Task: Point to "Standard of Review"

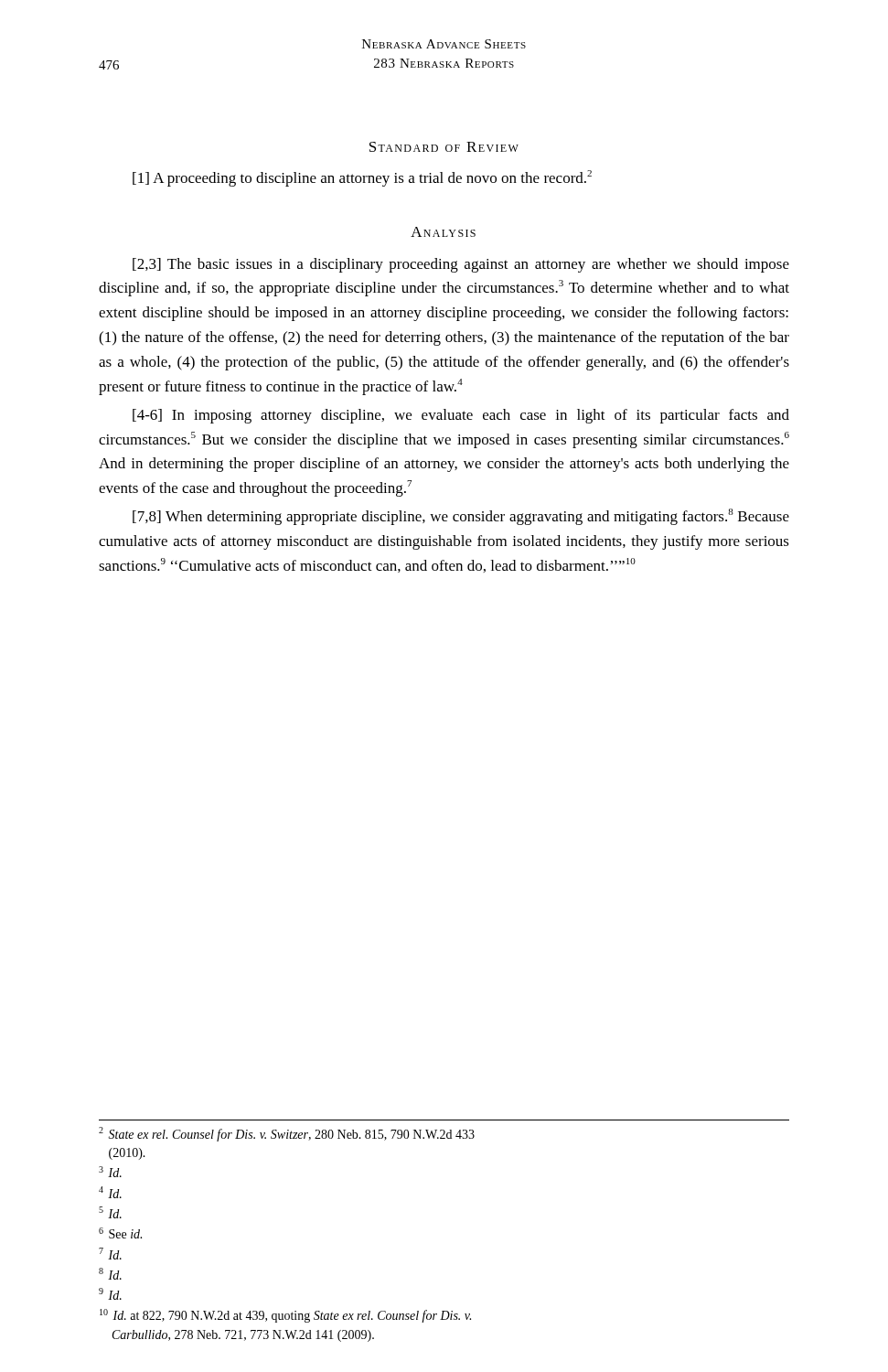Action: (x=444, y=147)
